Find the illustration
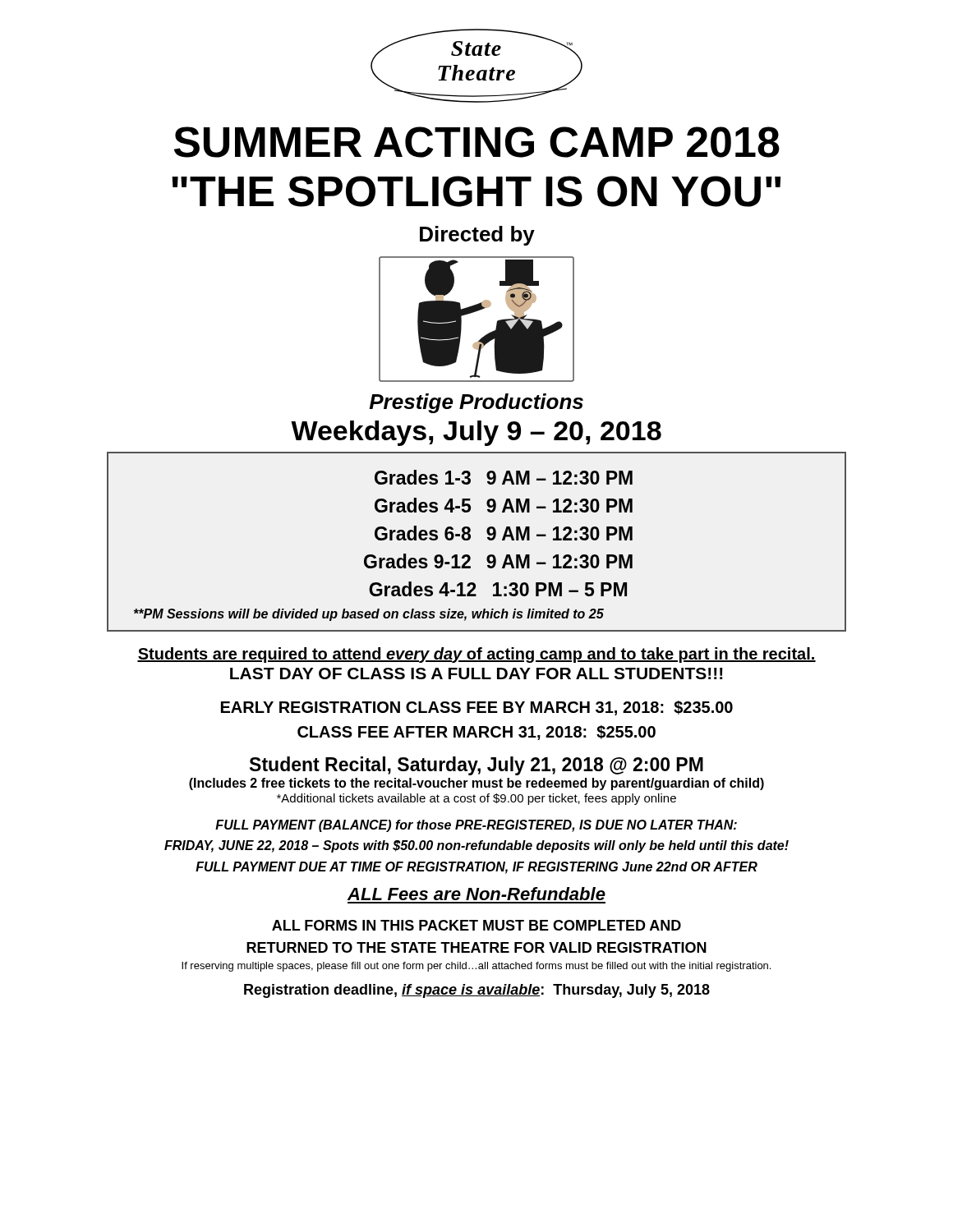953x1232 pixels. click(476, 320)
